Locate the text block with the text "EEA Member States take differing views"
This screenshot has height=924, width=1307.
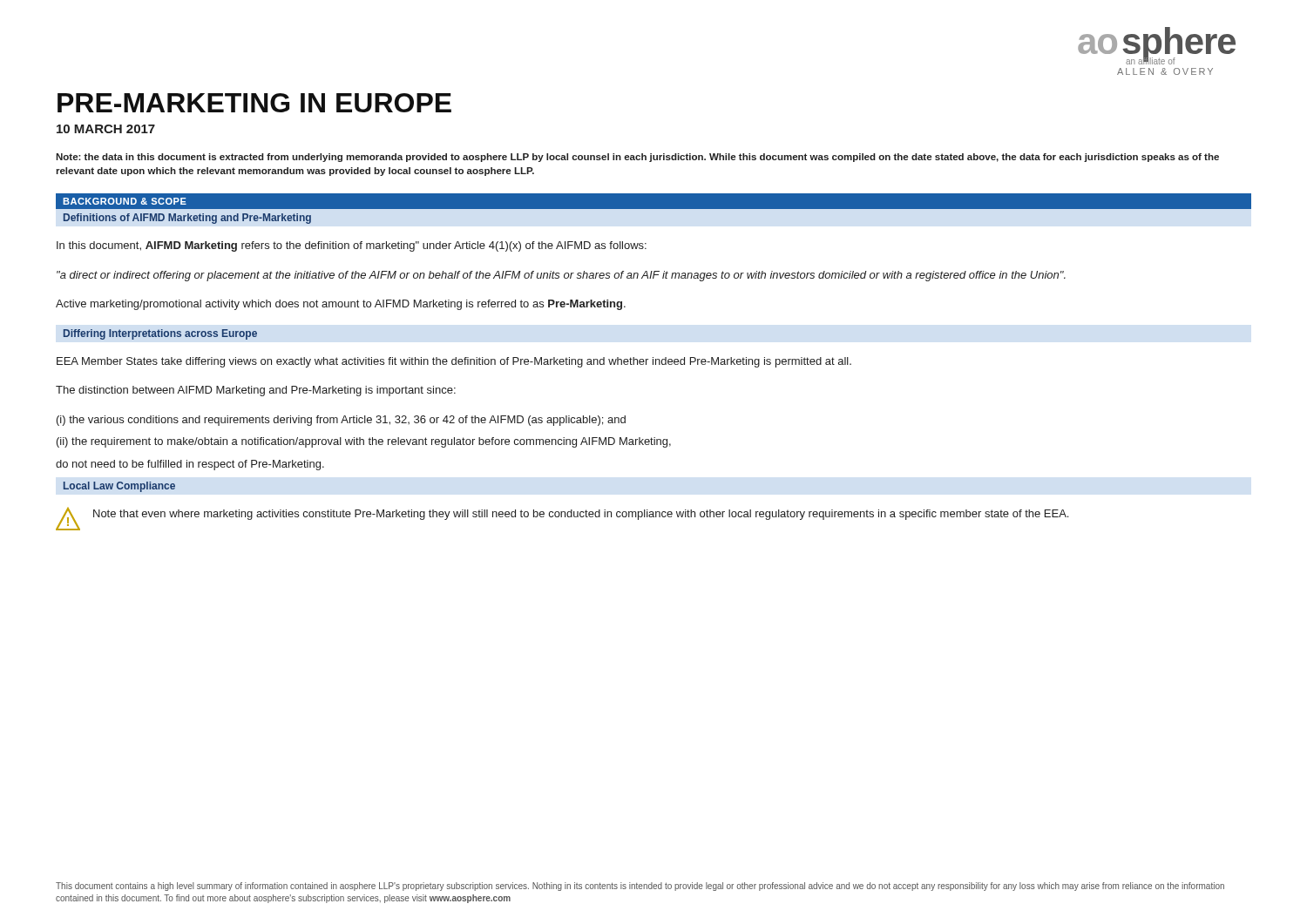[454, 361]
